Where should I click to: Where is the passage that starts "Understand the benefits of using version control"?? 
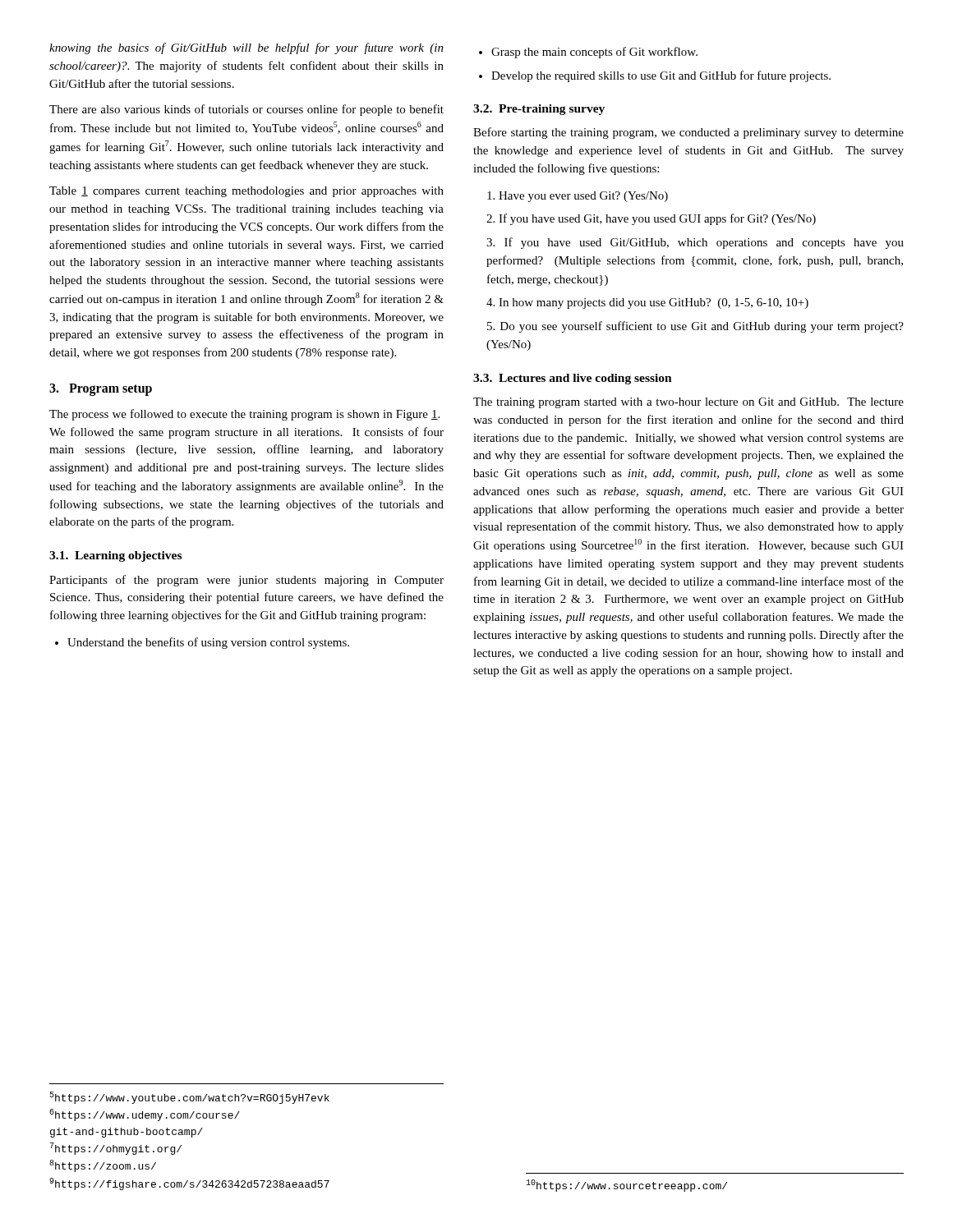246,642
